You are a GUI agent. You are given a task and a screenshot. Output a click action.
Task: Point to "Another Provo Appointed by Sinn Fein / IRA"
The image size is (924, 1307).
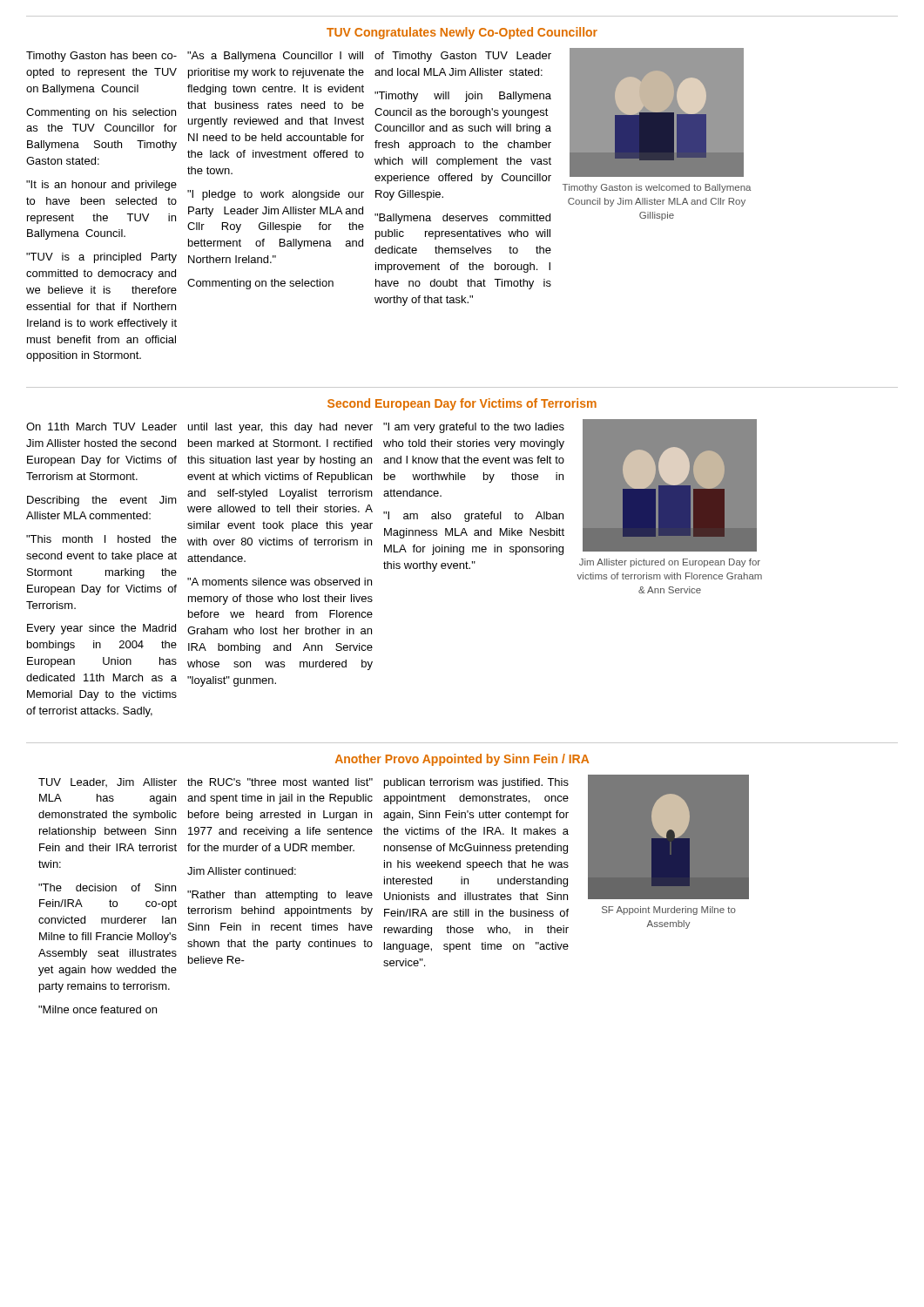pos(462,759)
